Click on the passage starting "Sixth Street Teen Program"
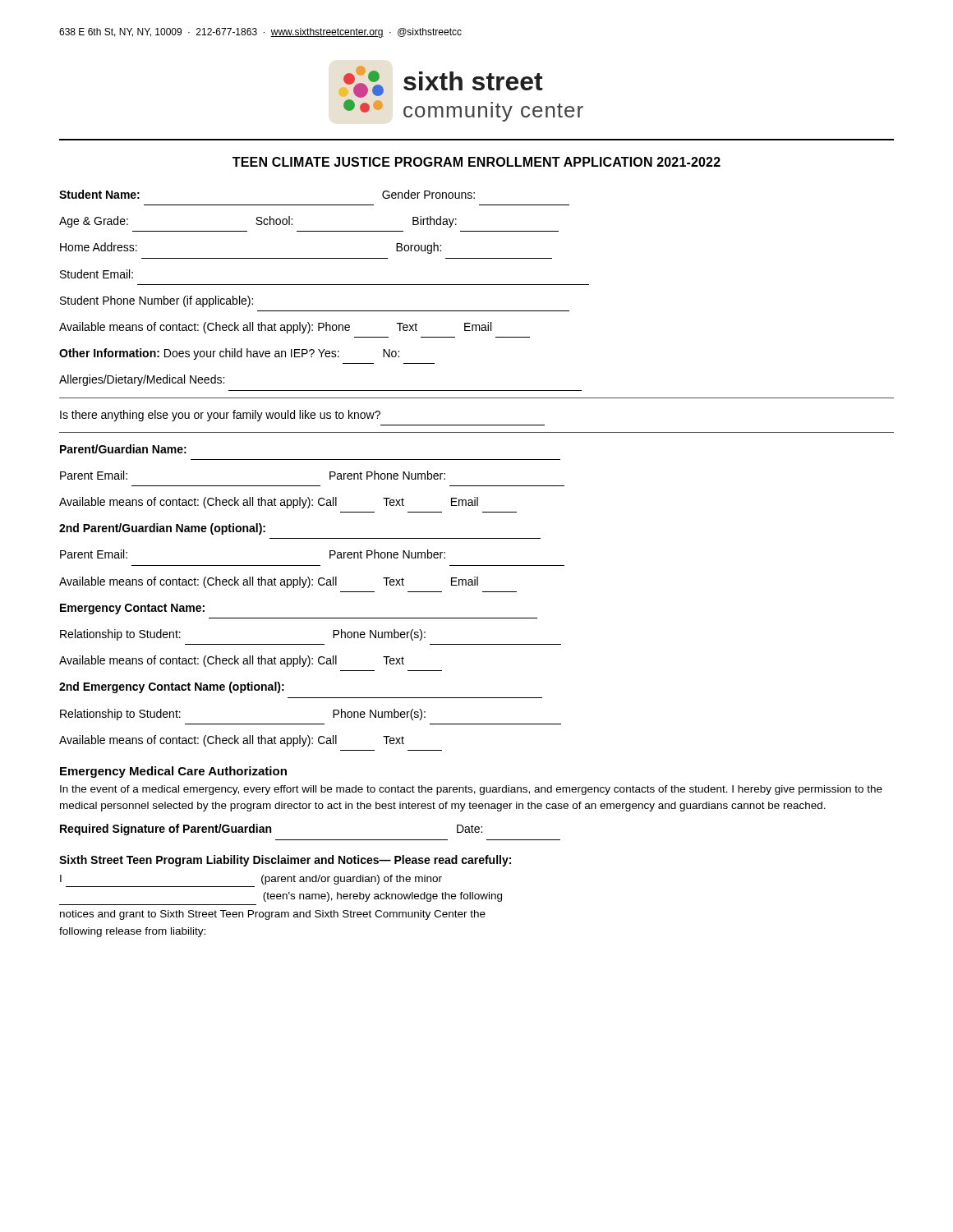 point(286,860)
